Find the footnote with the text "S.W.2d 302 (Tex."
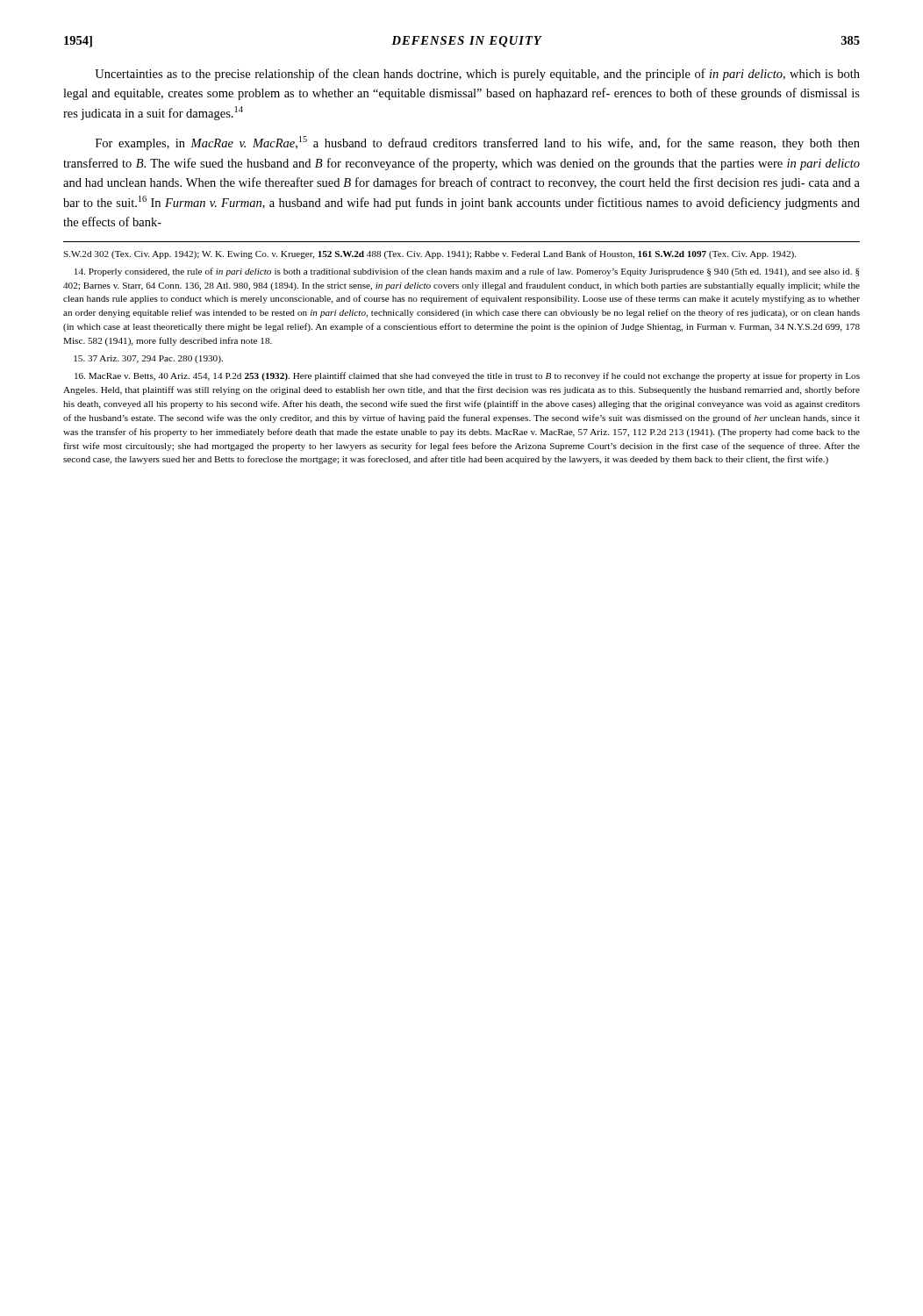 pos(462,254)
